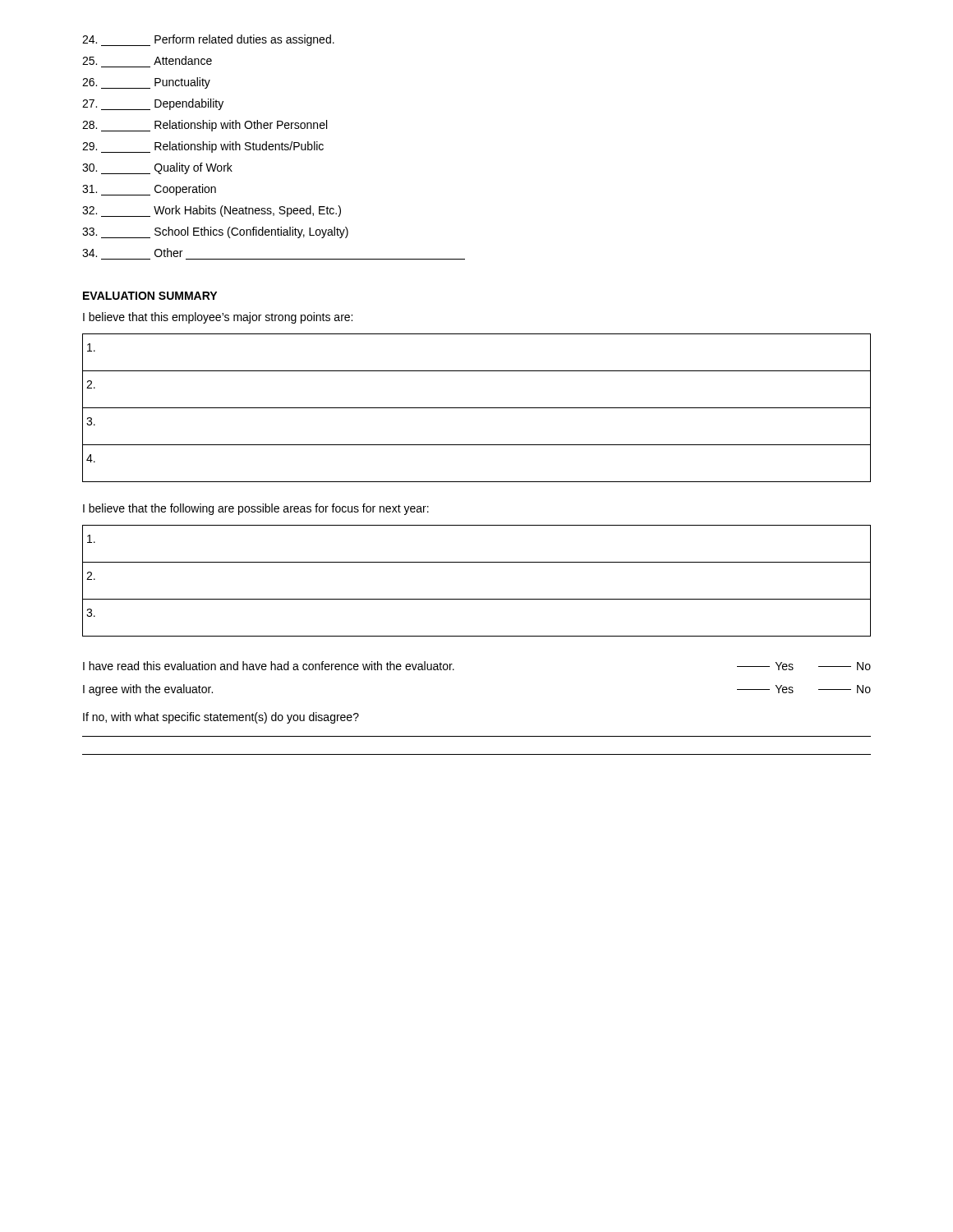This screenshot has height=1232, width=953.
Task: Find the text block starting "I have read this evaluation"
Action: coord(264,667)
